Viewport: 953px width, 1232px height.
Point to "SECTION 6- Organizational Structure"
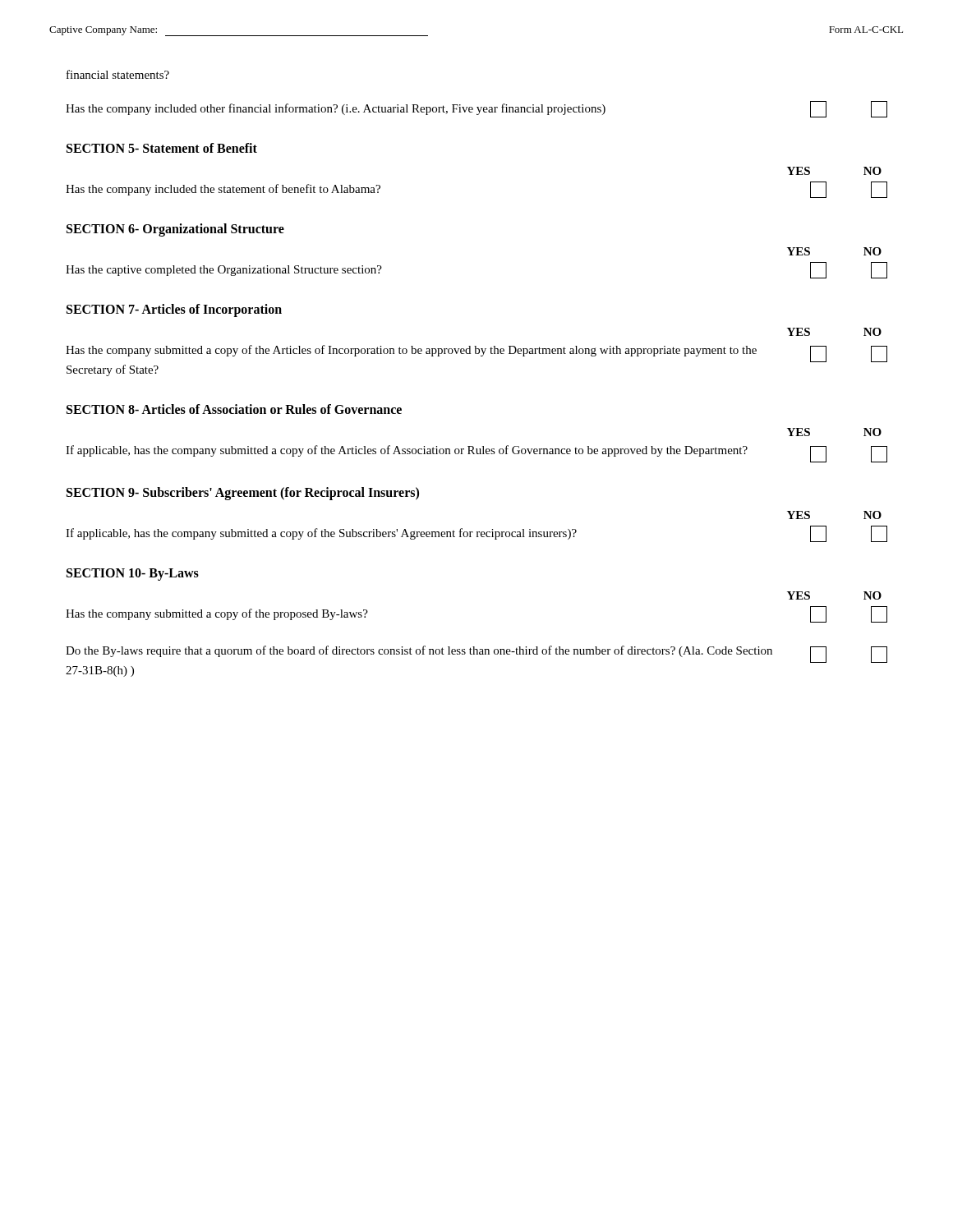coord(175,229)
